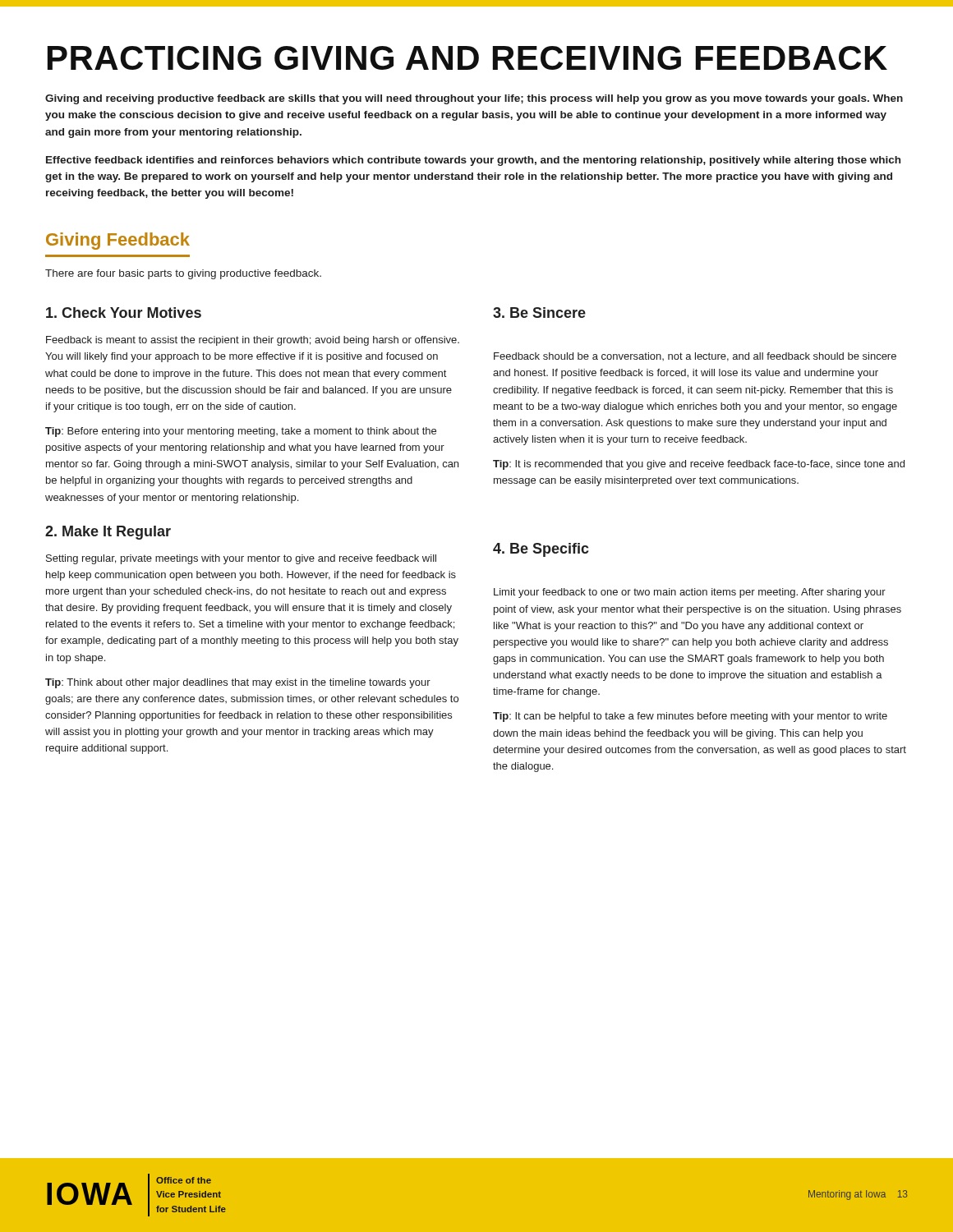Find the block on this page that starts "Effective feedback identifies and reinforces"
The height and width of the screenshot is (1232, 953).
(473, 176)
